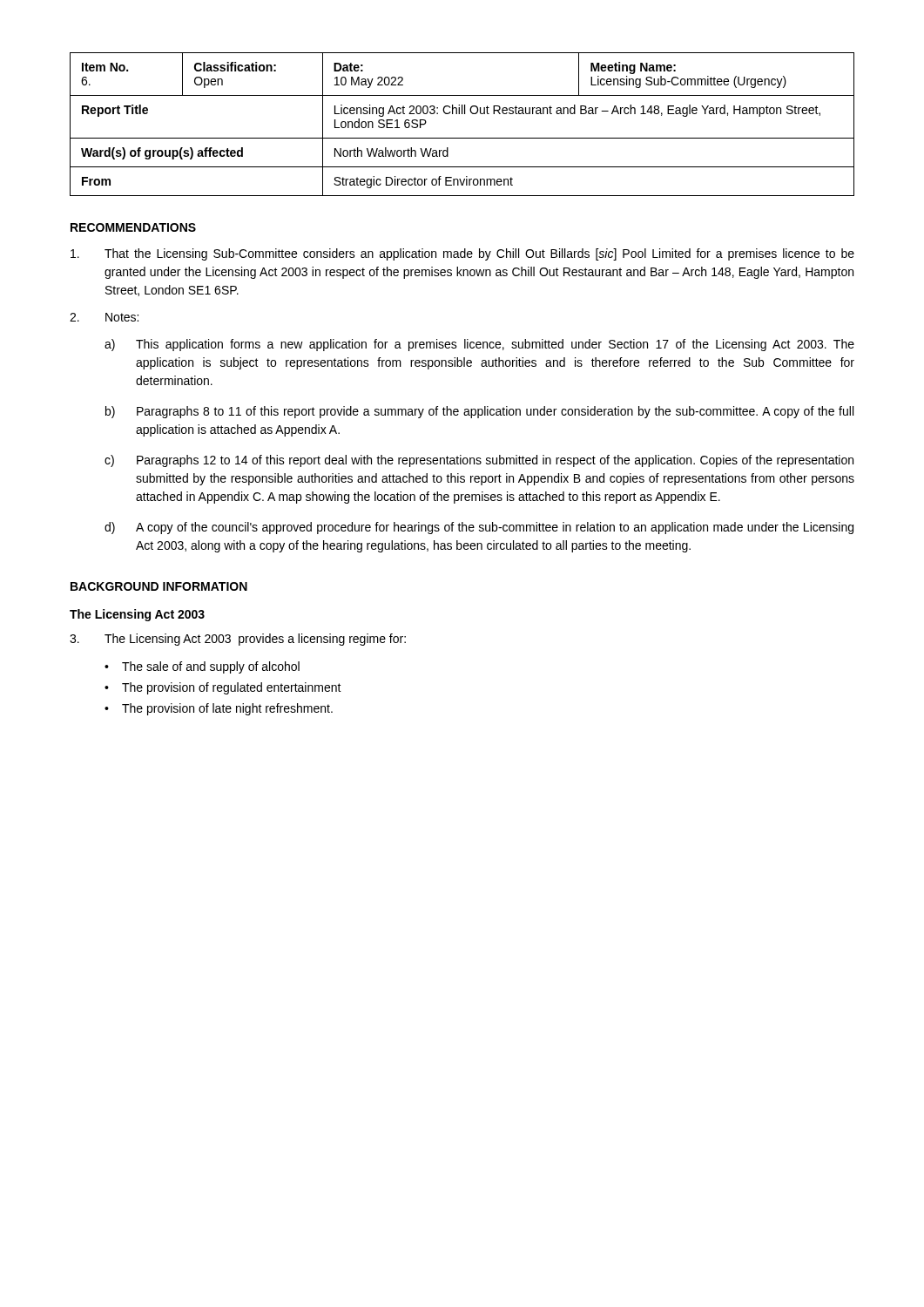Find the block on this page that starts "d) A copy"

pyautogui.click(x=479, y=537)
